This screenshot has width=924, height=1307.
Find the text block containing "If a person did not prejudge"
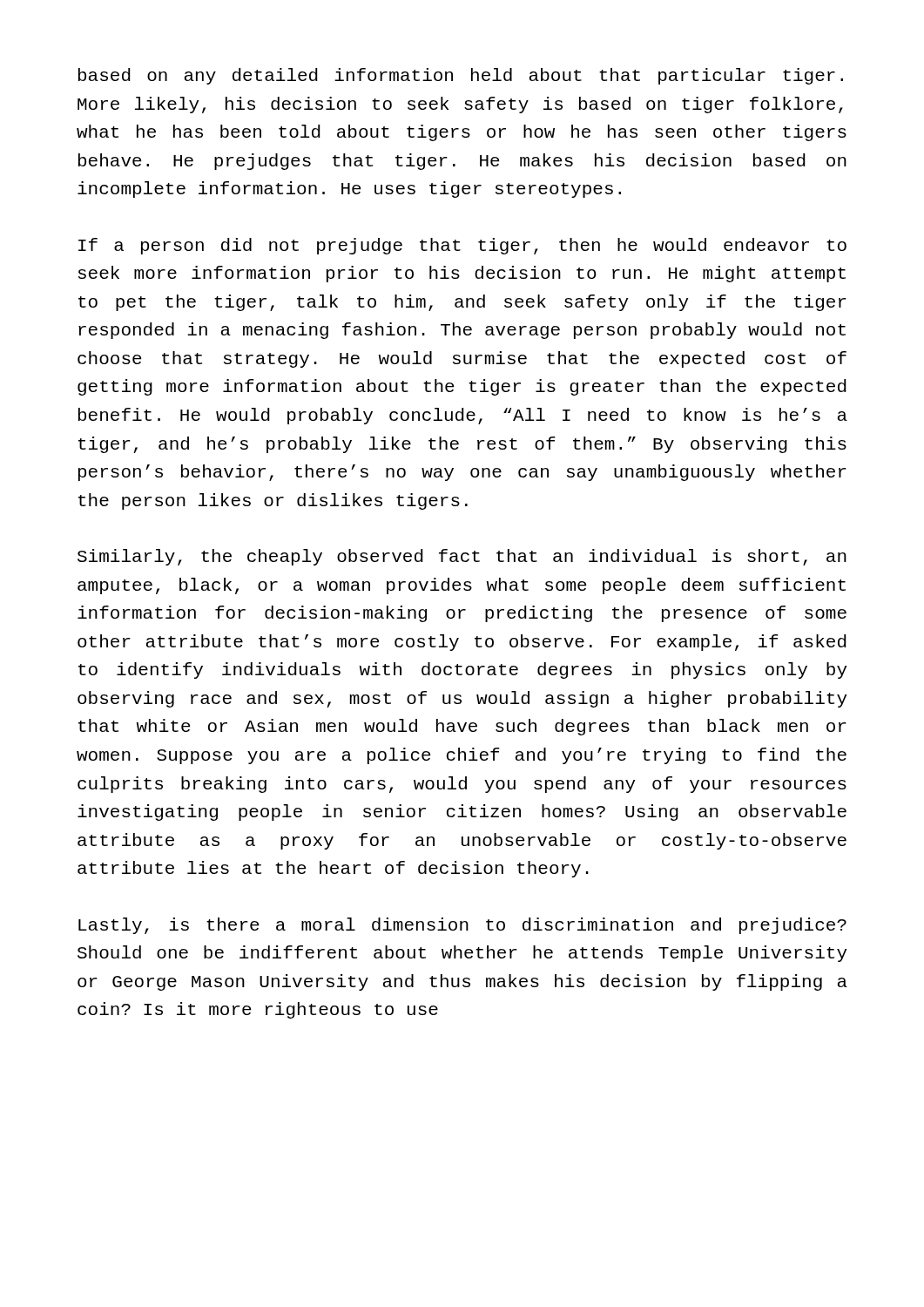[x=462, y=374]
